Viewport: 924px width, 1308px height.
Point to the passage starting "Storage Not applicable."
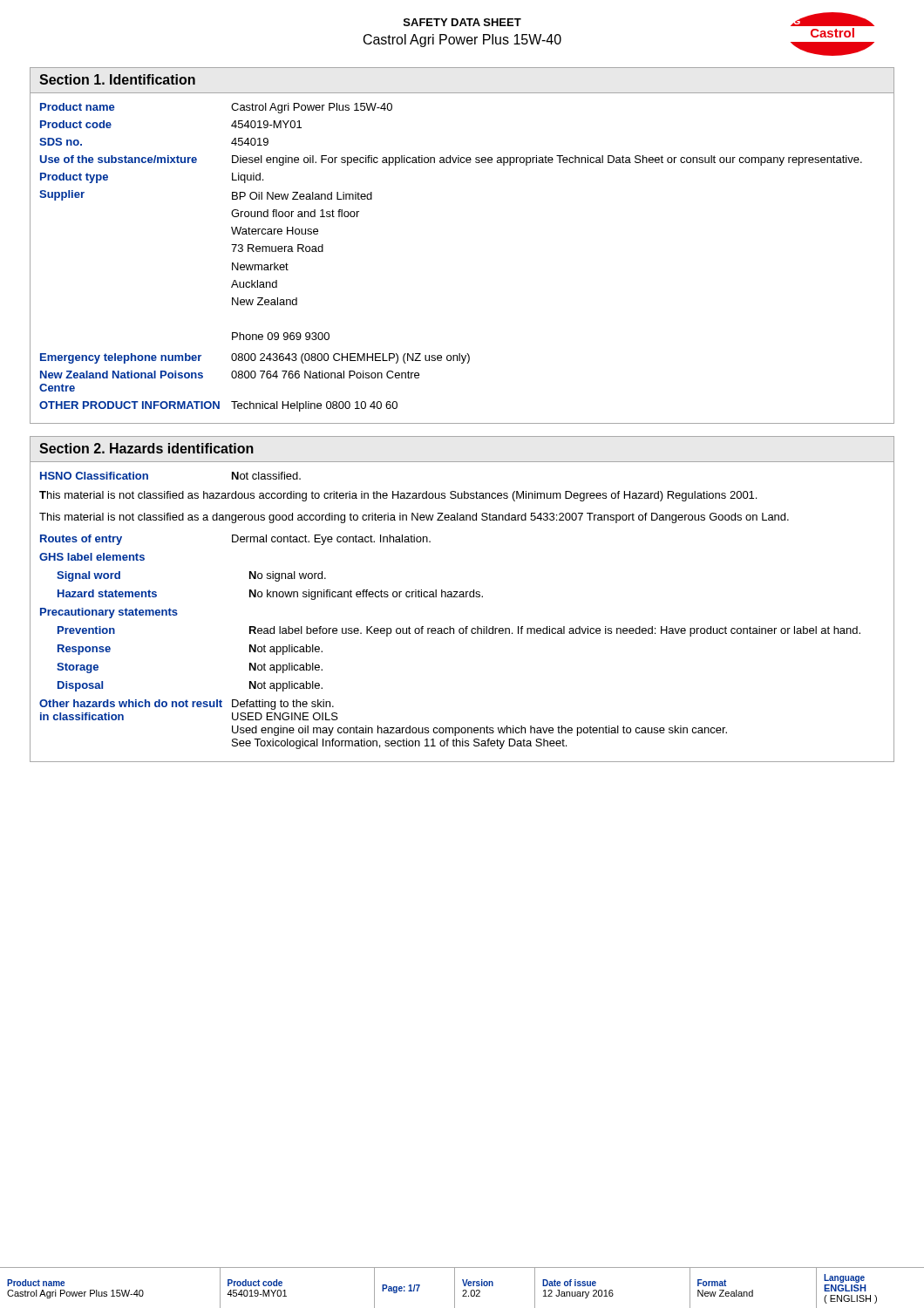point(84,668)
